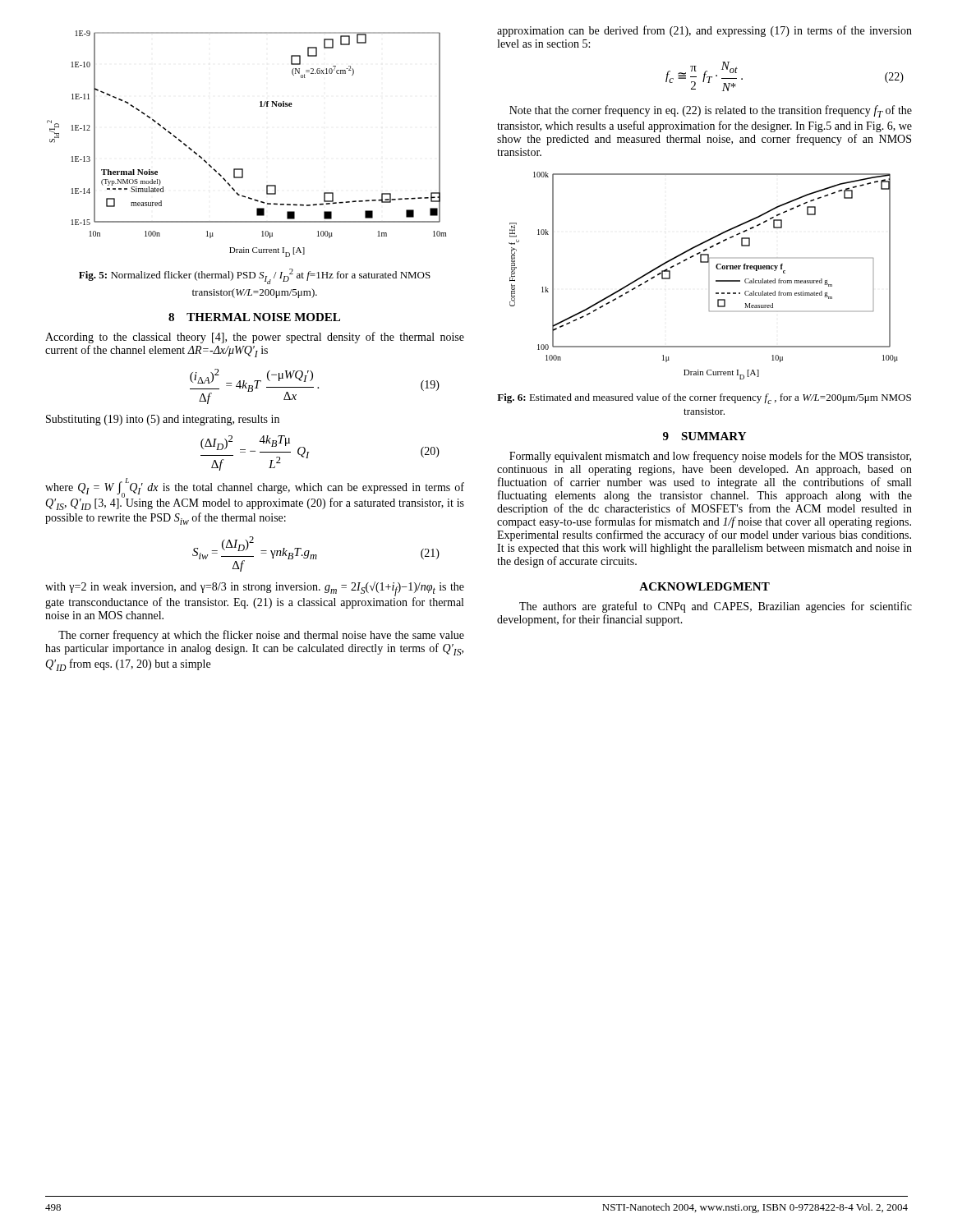Click on the passage starting "Formally equivalent mismatch and low frequency noise models"
Image resolution: width=953 pixels, height=1232 pixels.
pos(705,510)
